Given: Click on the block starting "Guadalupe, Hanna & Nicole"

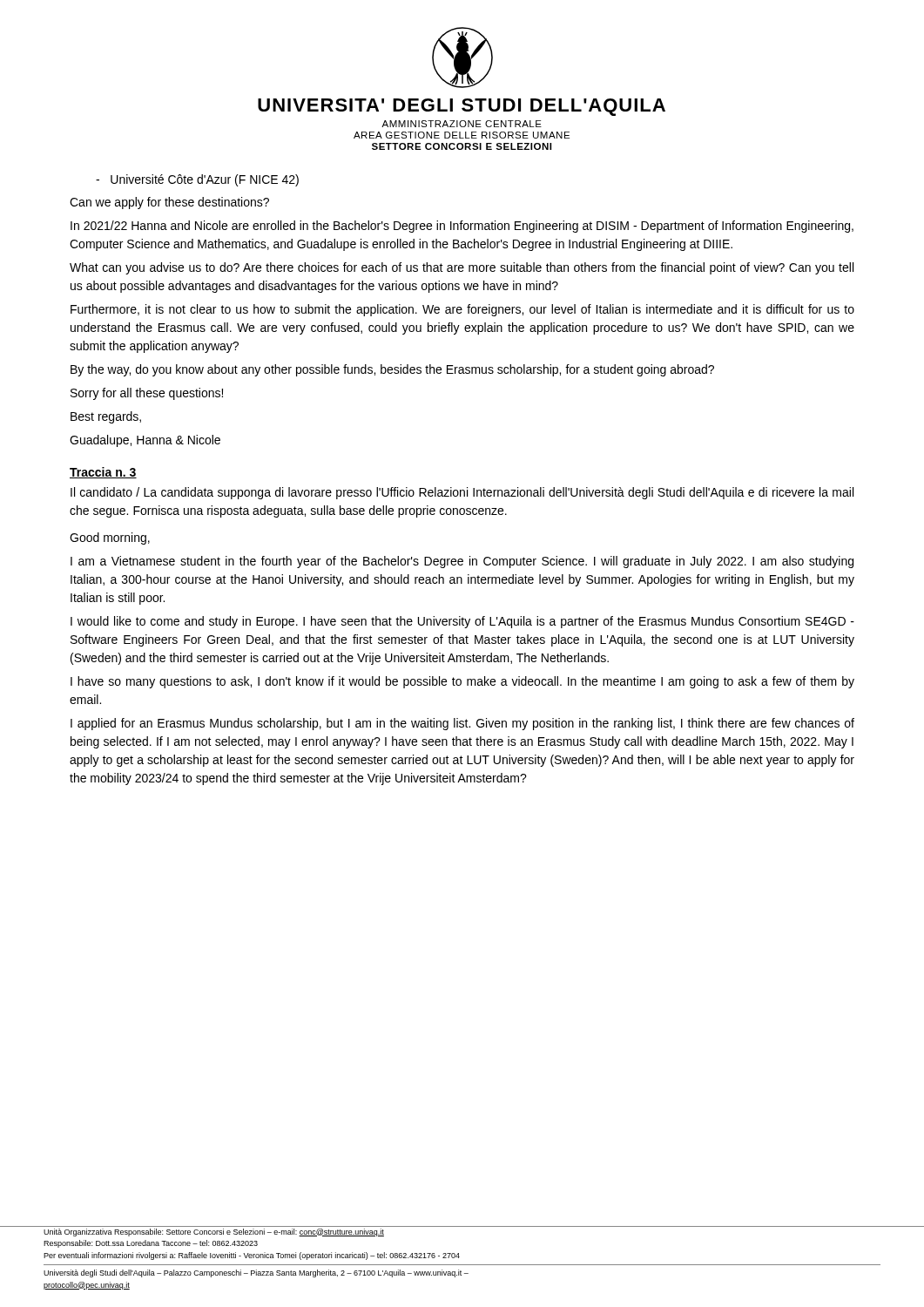Looking at the screenshot, I should pos(145,440).
